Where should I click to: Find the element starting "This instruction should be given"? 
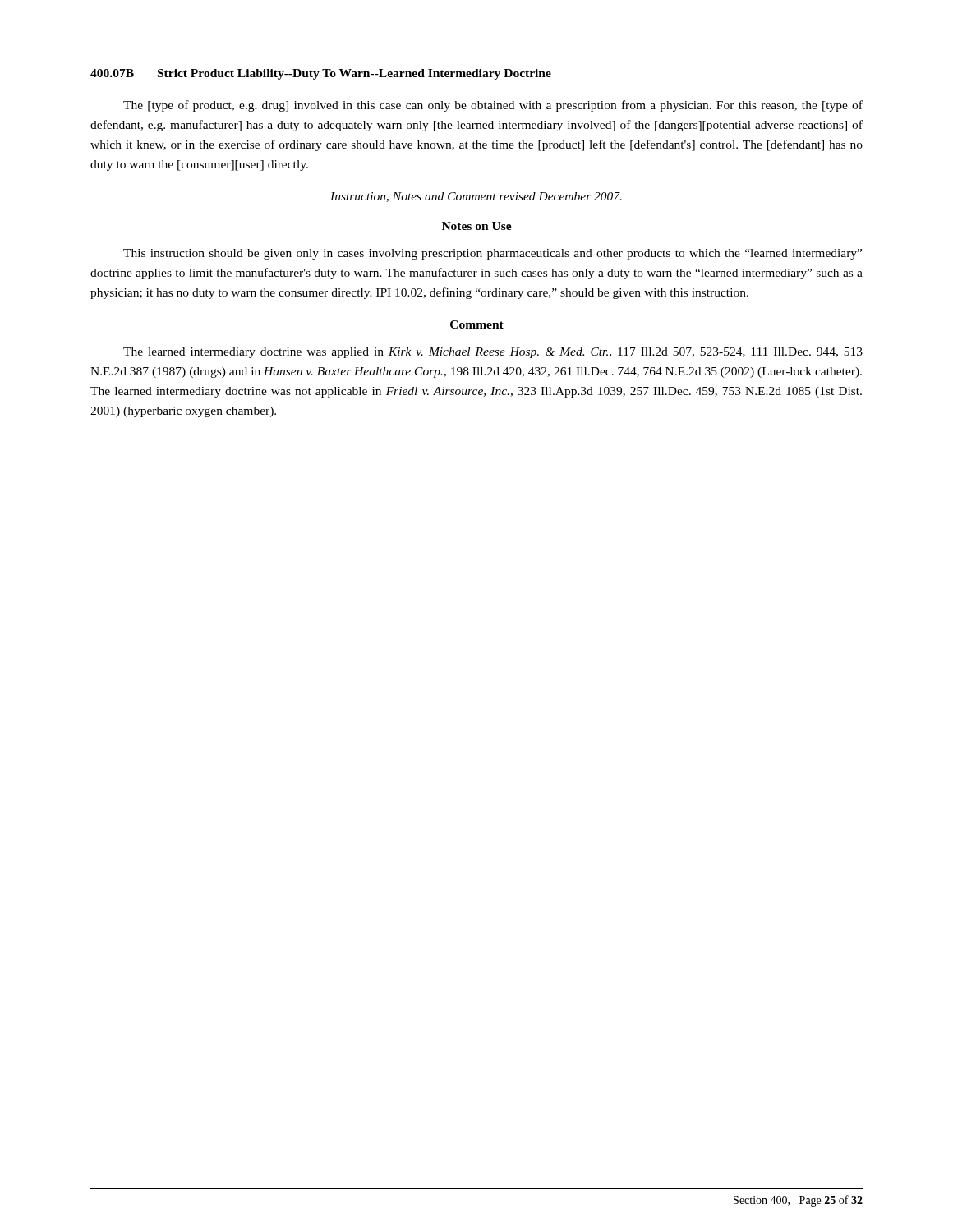click(x=476, y=272)
